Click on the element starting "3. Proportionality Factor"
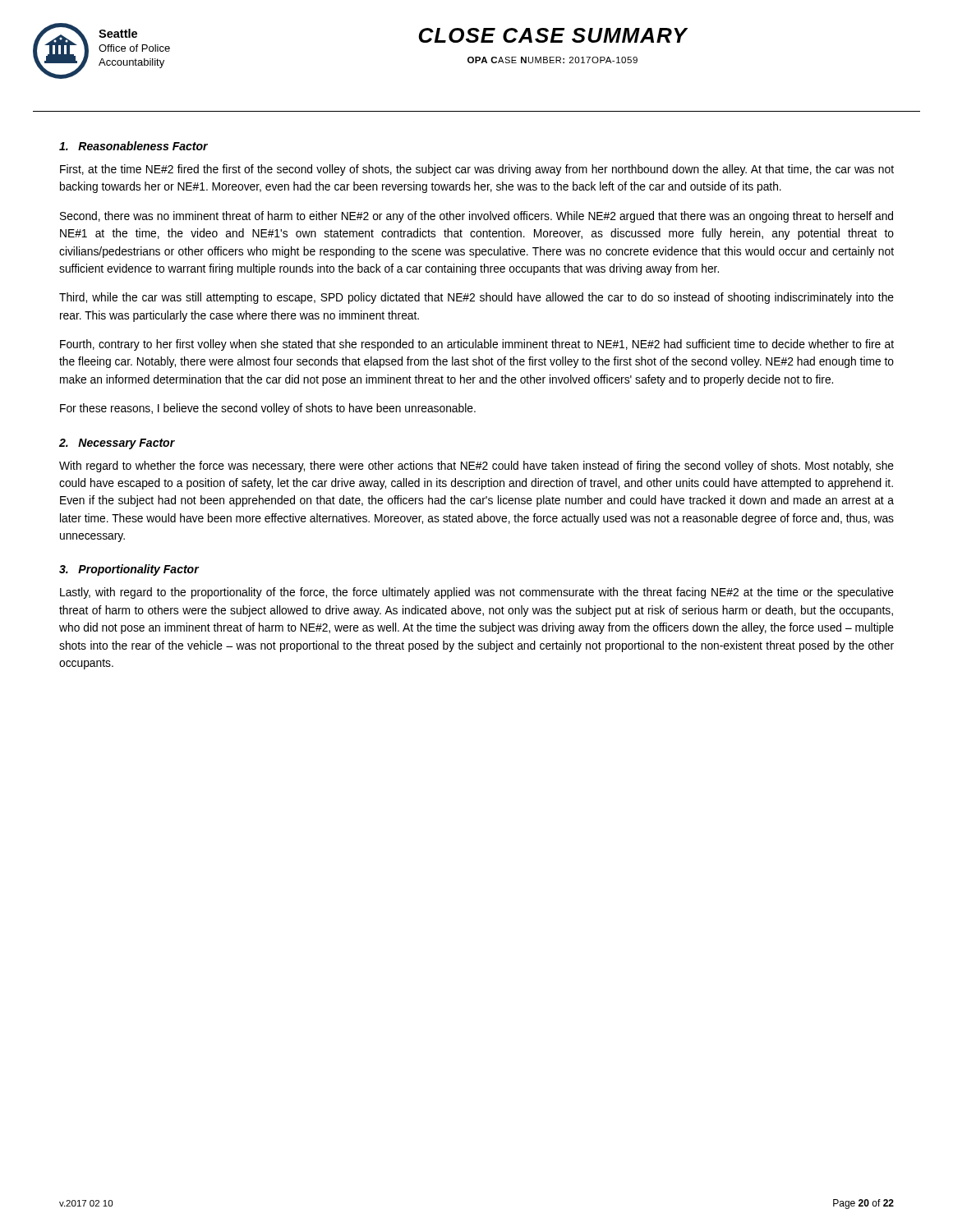Viewport: 953px width, 1232px height. [129, 569]
